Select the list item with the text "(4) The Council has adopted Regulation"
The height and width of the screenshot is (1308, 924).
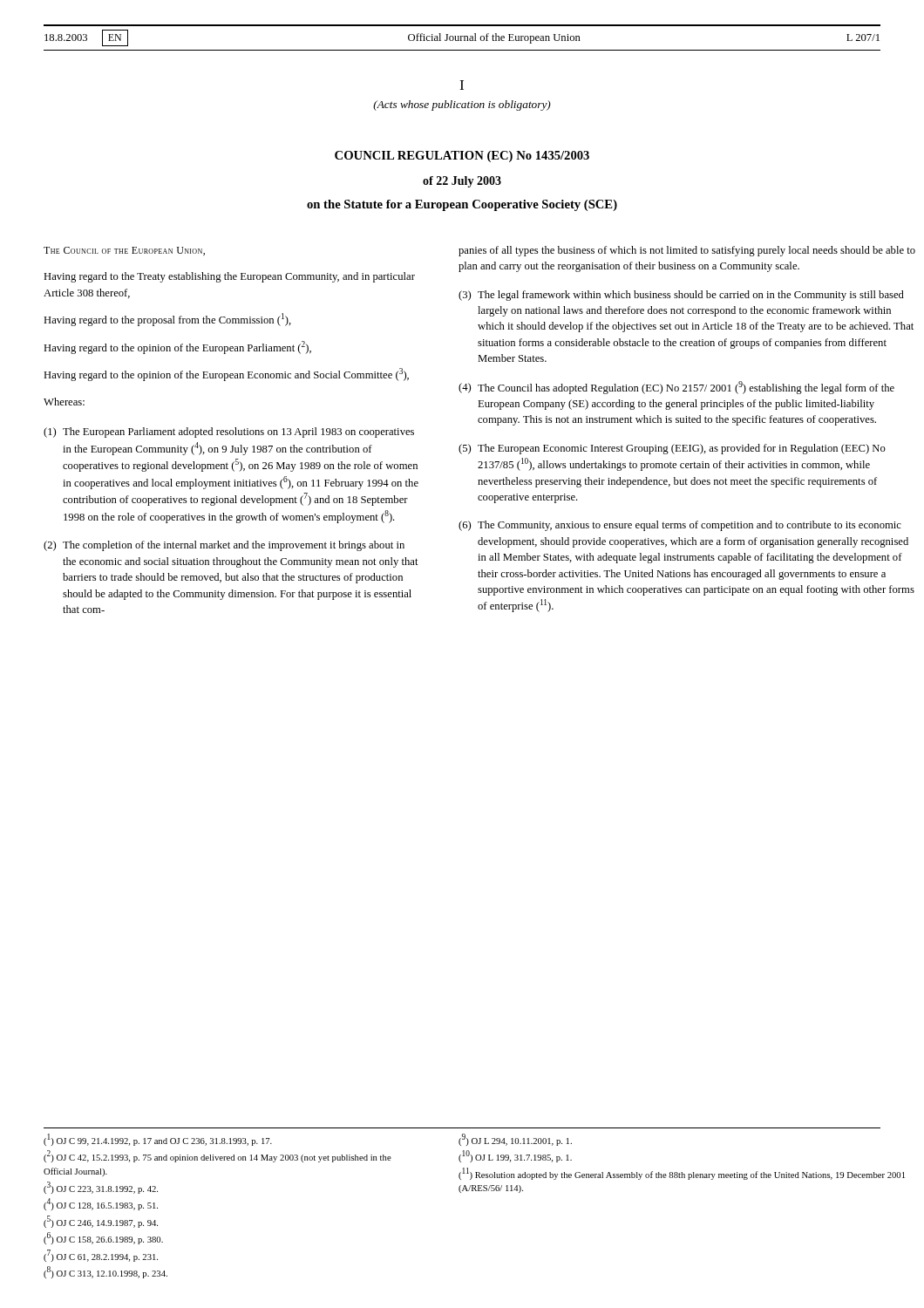point(689,403)
